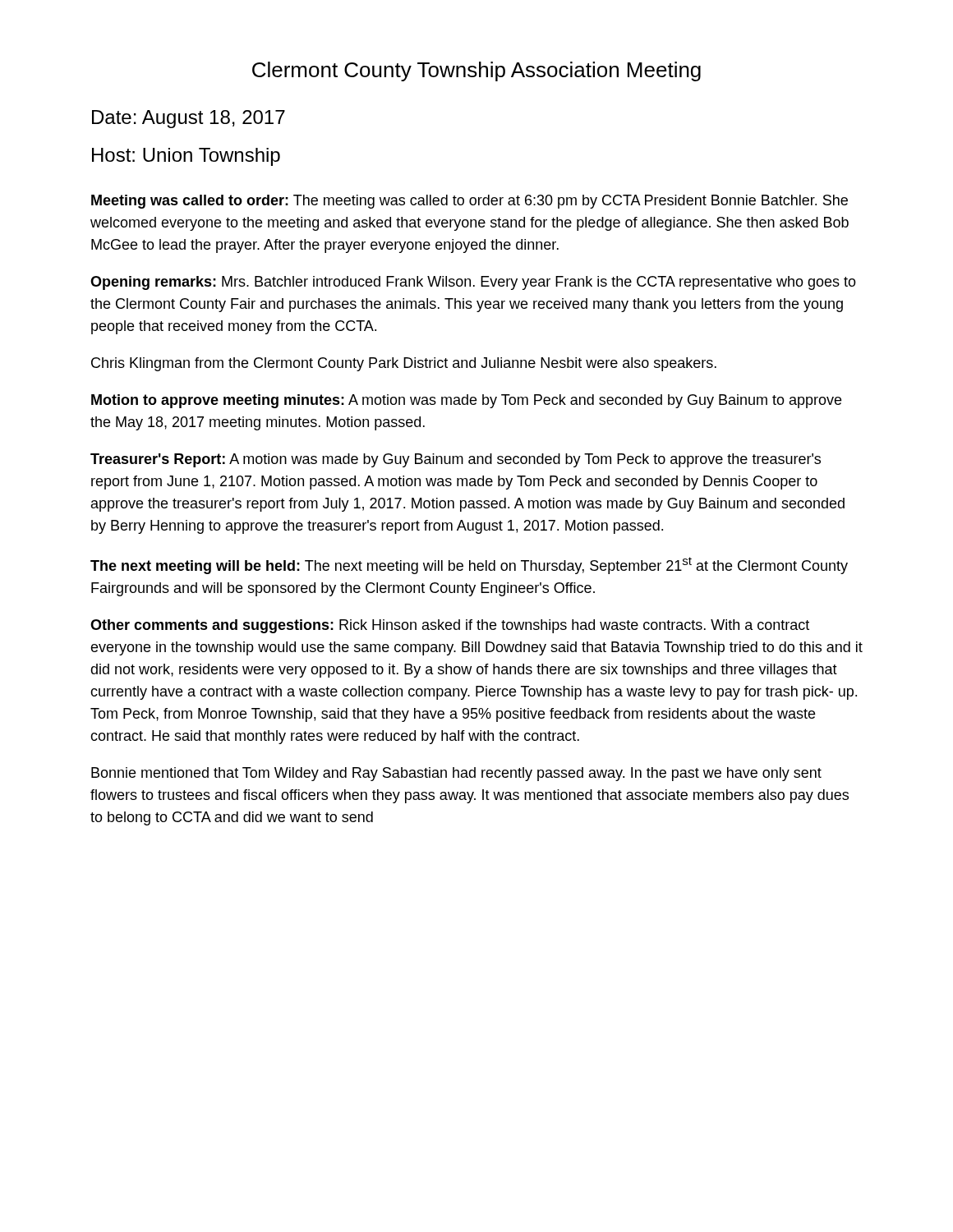Locate the text block with the text "Motion to approve meeting"
The image size is (953, 1232).
(x=466, y=411)
